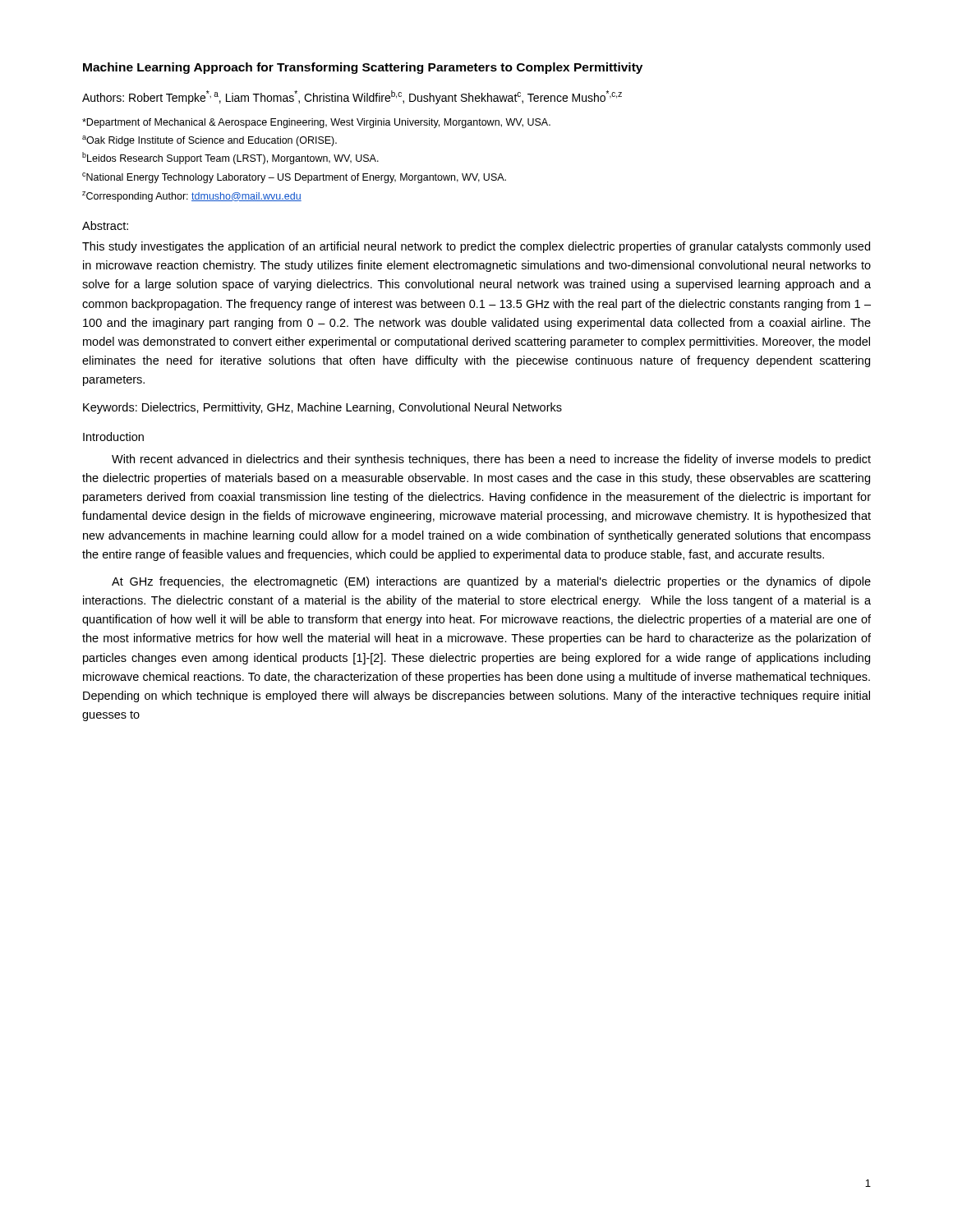
Task: Click on the footnote that says "Department of Mechanical & Aerospace Engineering, West Virginia"
Action: 317,122
